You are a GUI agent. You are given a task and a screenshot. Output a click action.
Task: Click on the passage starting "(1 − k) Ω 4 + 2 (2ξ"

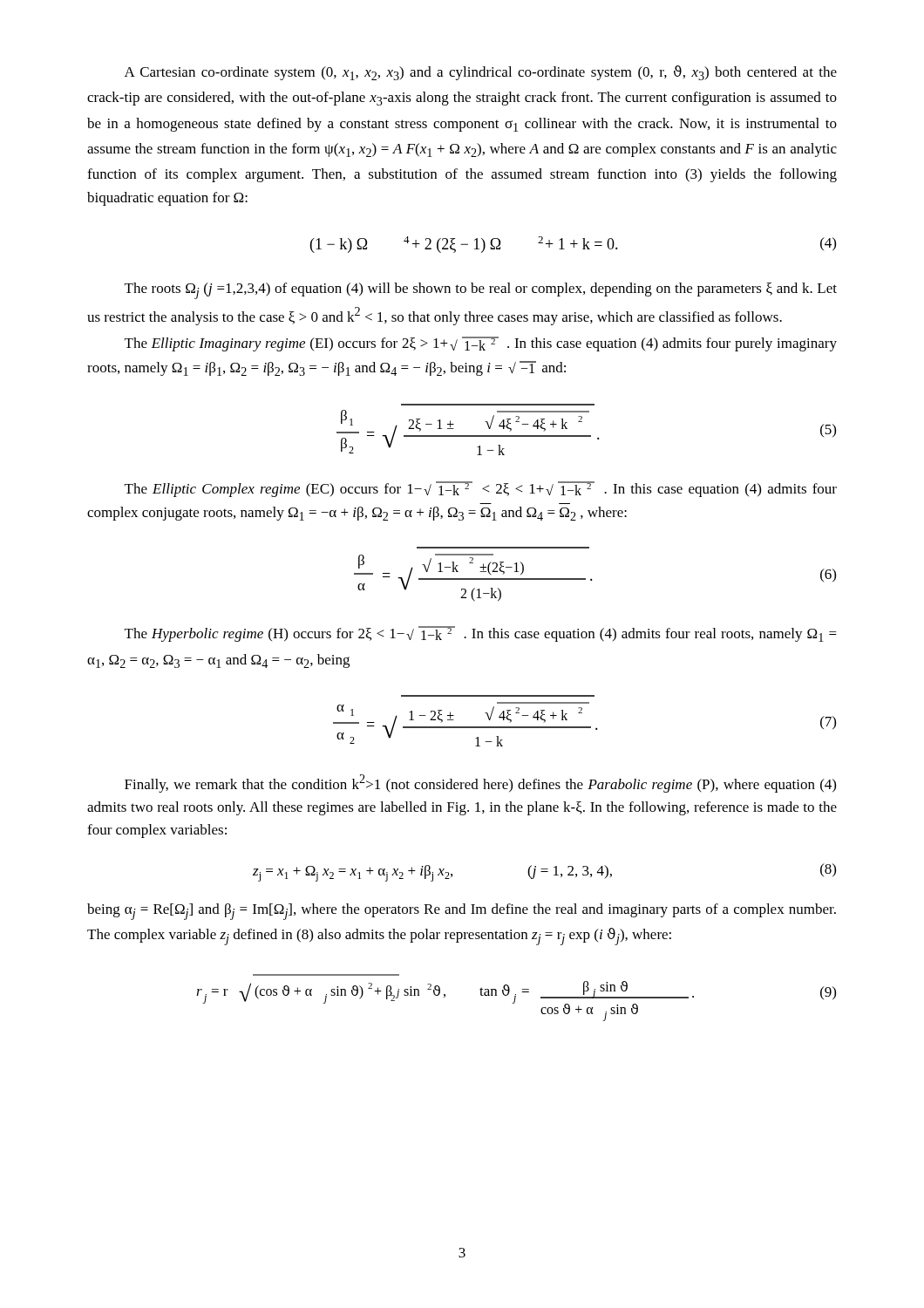pyautogui.click(x=462, y=243)
